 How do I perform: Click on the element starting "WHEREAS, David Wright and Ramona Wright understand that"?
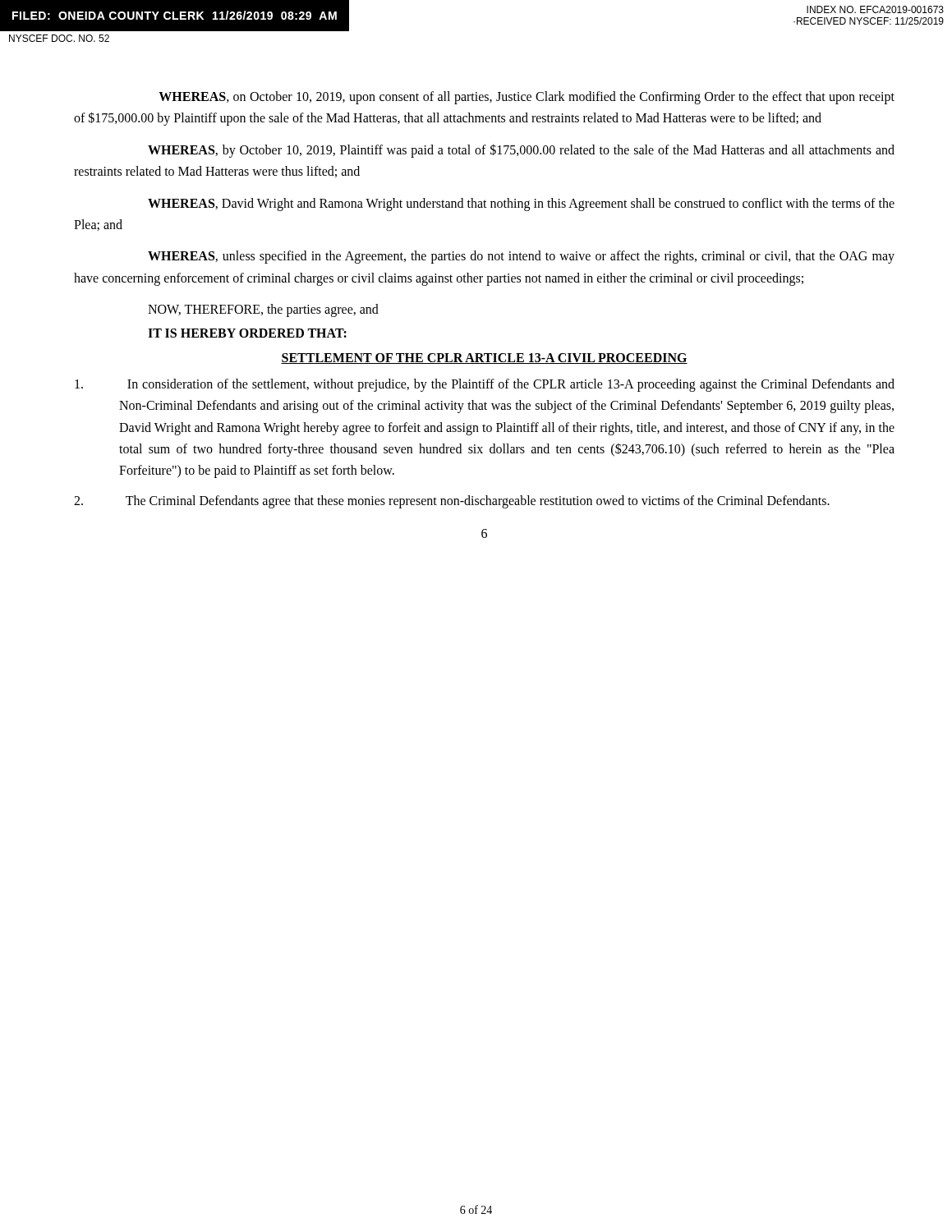tap(484, 214)
